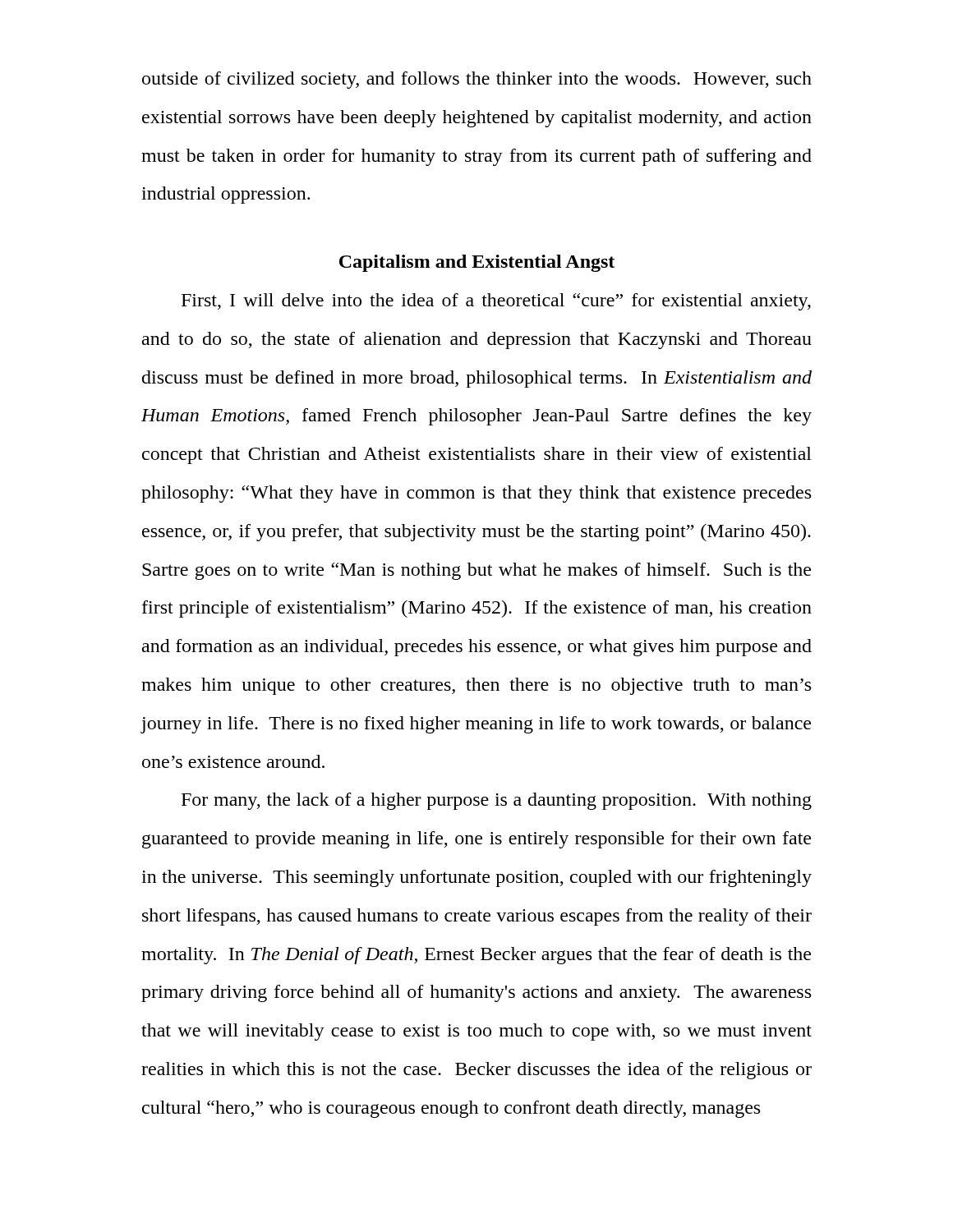The image size is (953, 1232).
Task: Click on the text block with the text "For many, the"
Action: (476, 953)
